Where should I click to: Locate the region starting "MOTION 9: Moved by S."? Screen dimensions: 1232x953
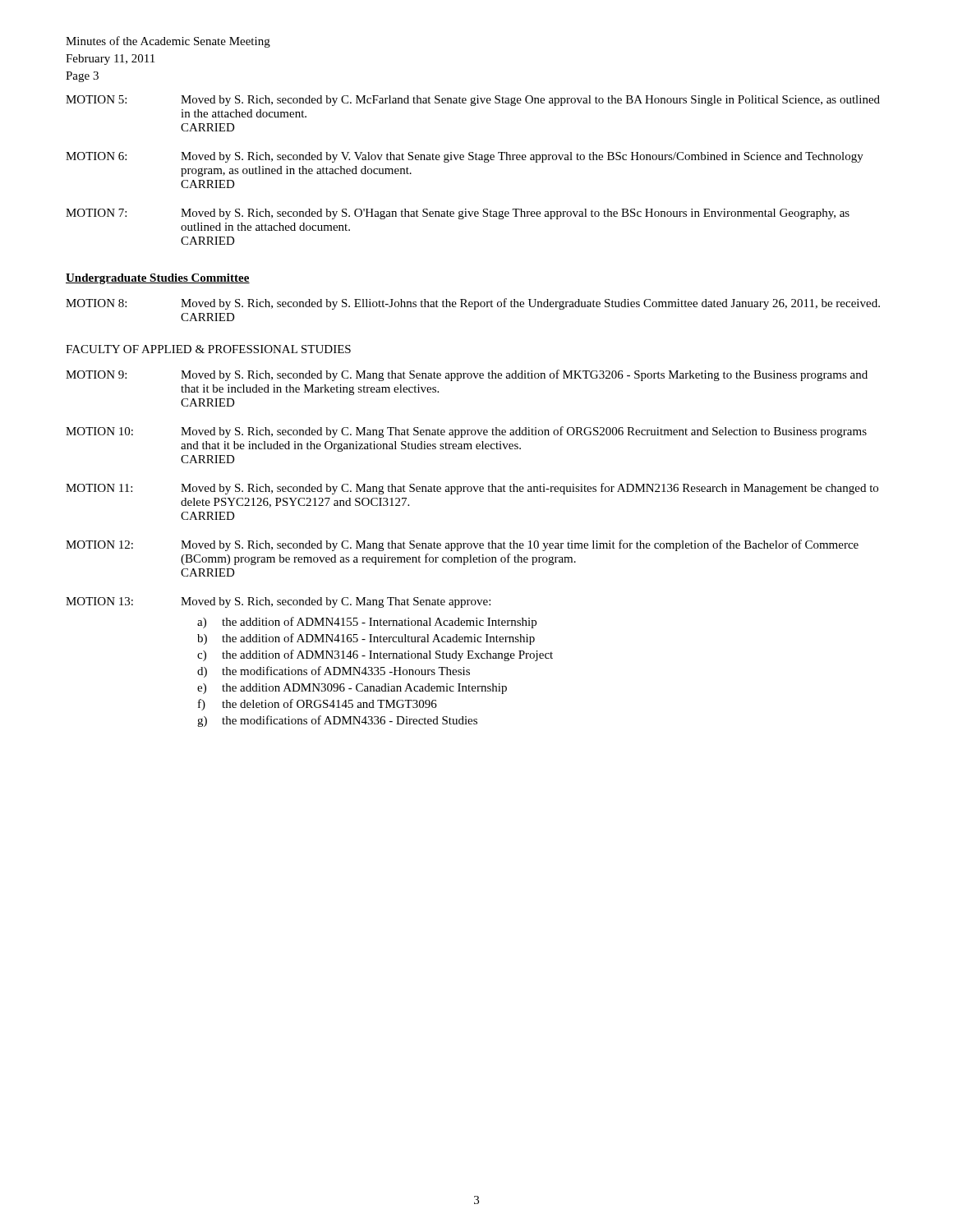pyautogui.click(x=476, y=389)
